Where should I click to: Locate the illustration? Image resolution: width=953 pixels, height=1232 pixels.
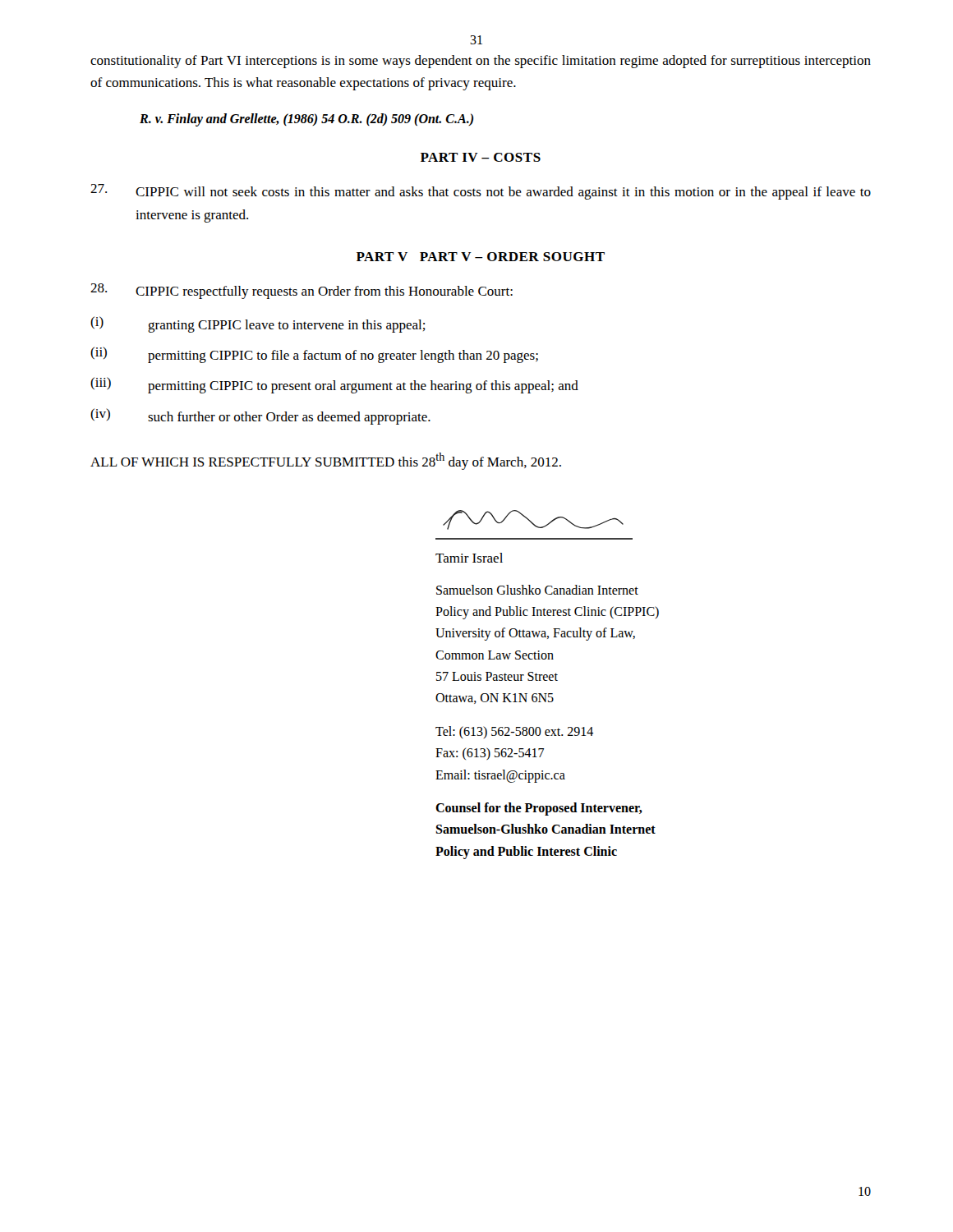click(x=653, y=516)
